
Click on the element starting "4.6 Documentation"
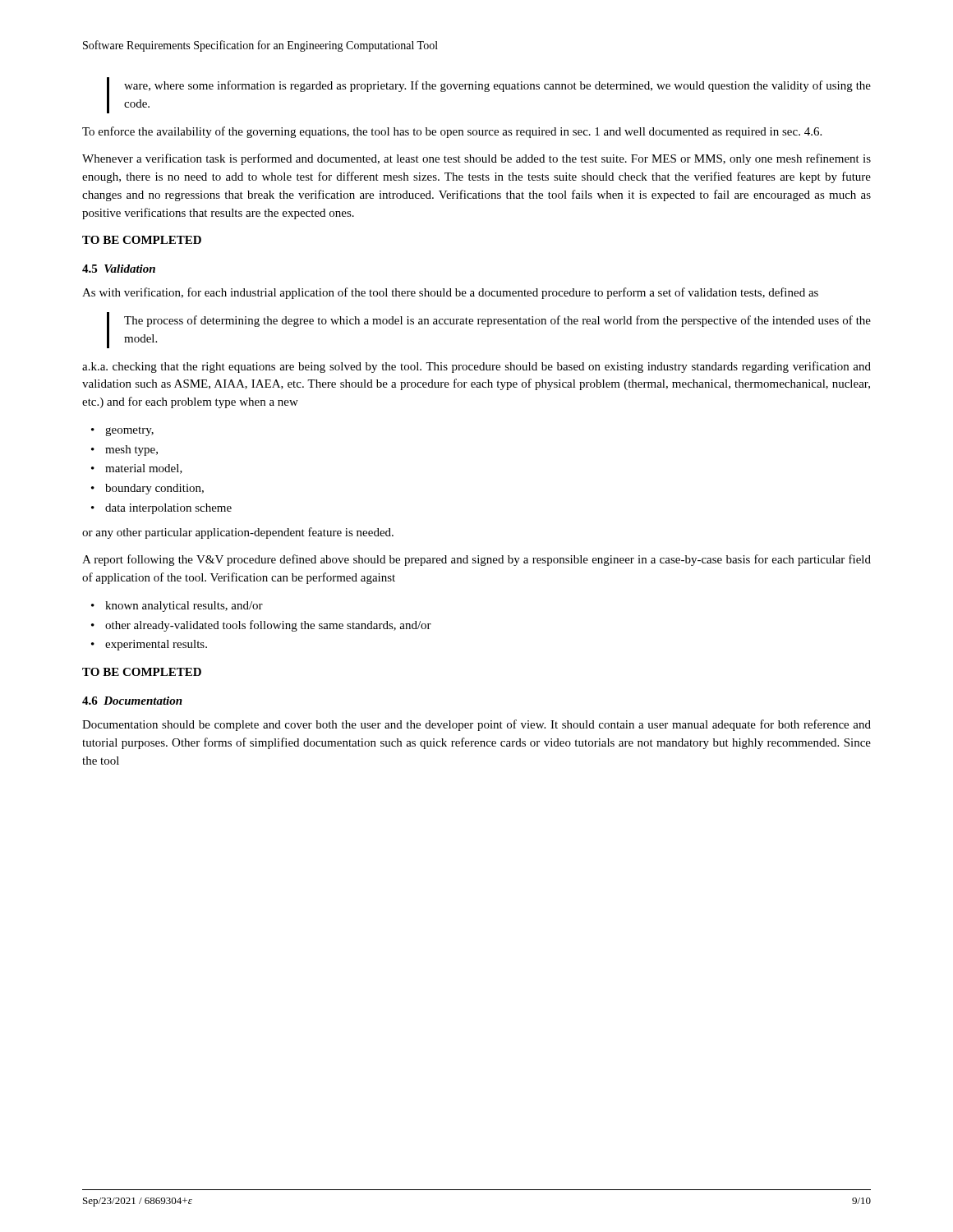click(x=132, y=701)
